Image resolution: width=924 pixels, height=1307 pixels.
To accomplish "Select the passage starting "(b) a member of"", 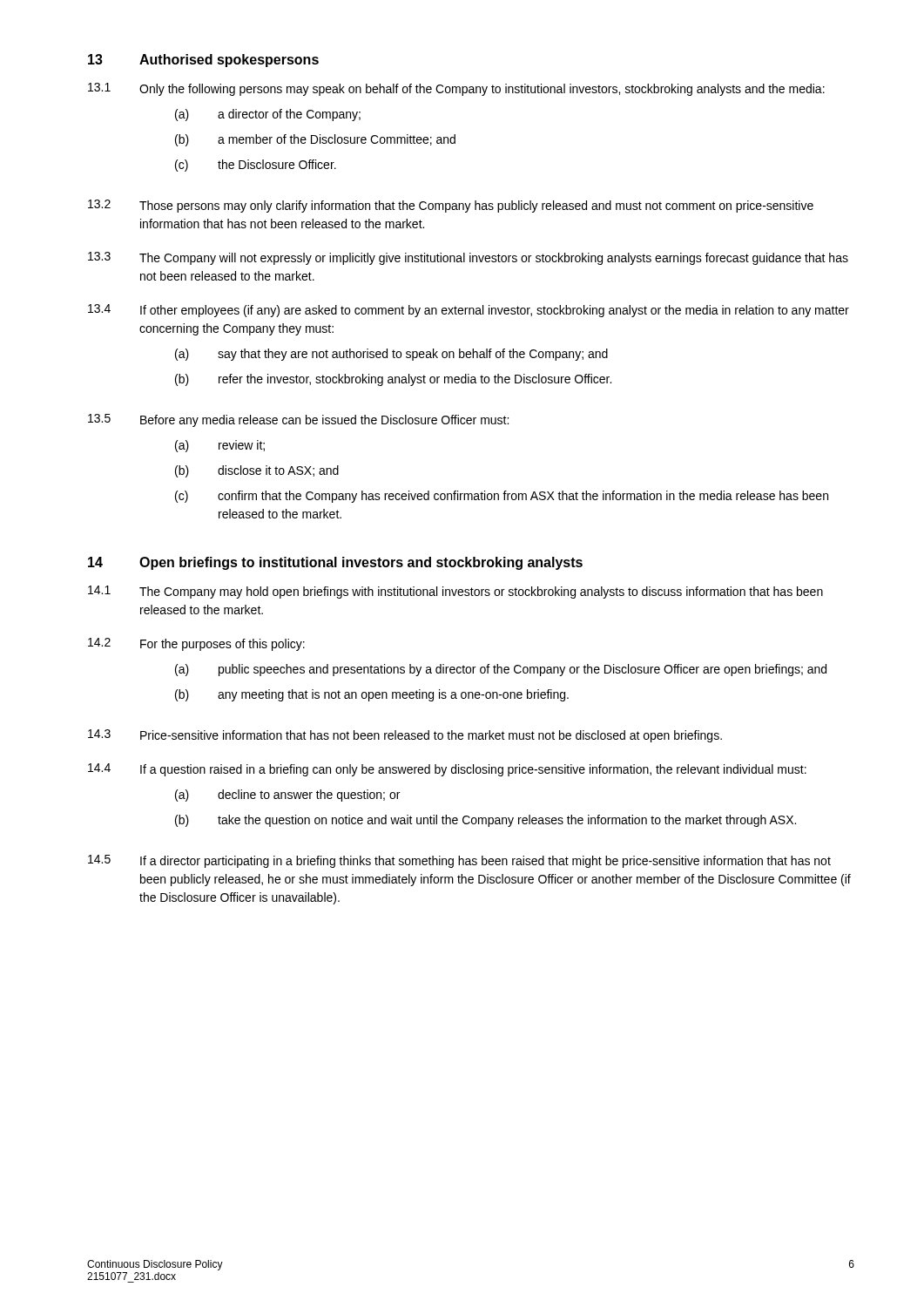I will (315, 140).
